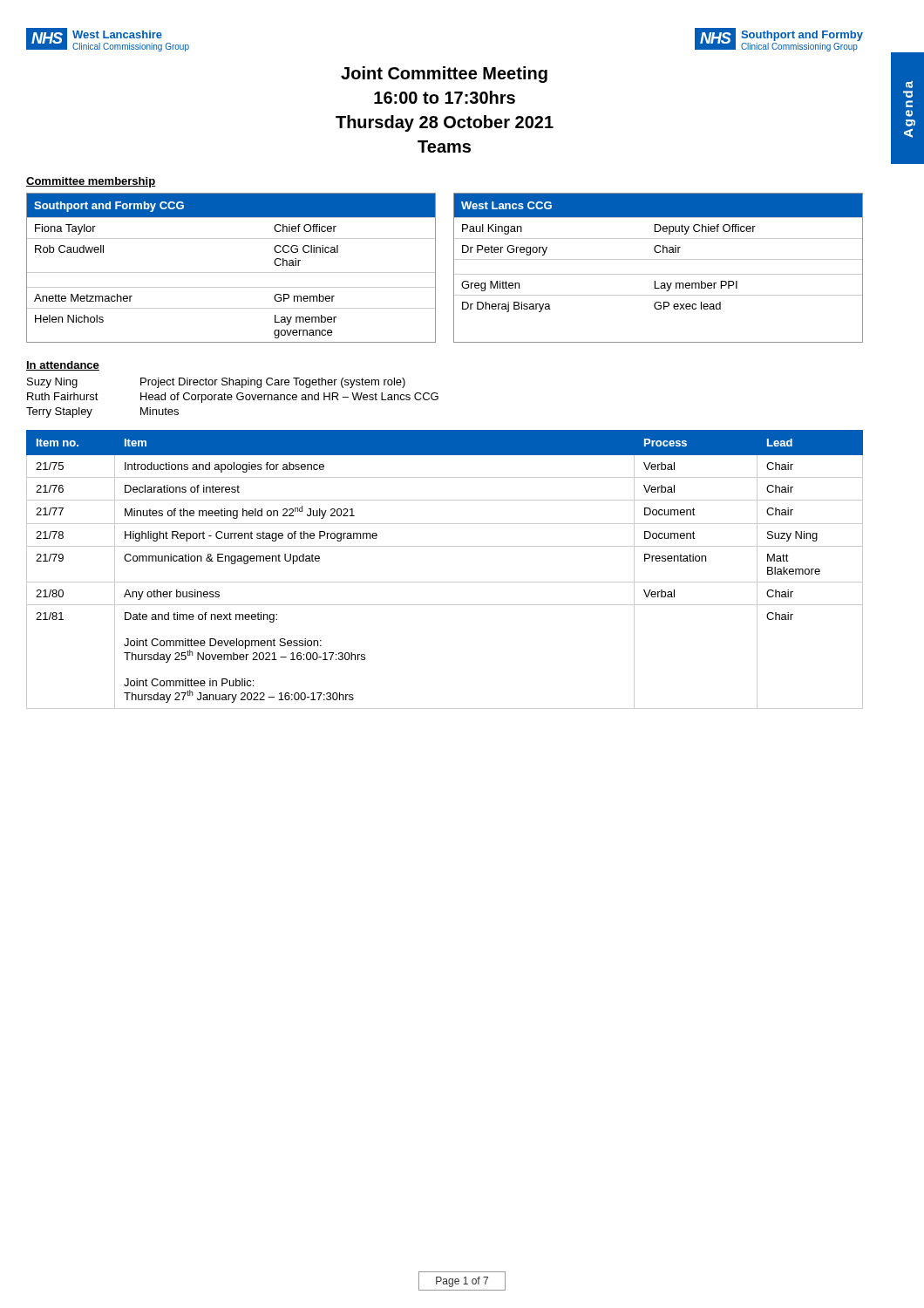Point to the passage starting "Suzy NingProject Director Shaping Care Together (system"

(445, 396)
